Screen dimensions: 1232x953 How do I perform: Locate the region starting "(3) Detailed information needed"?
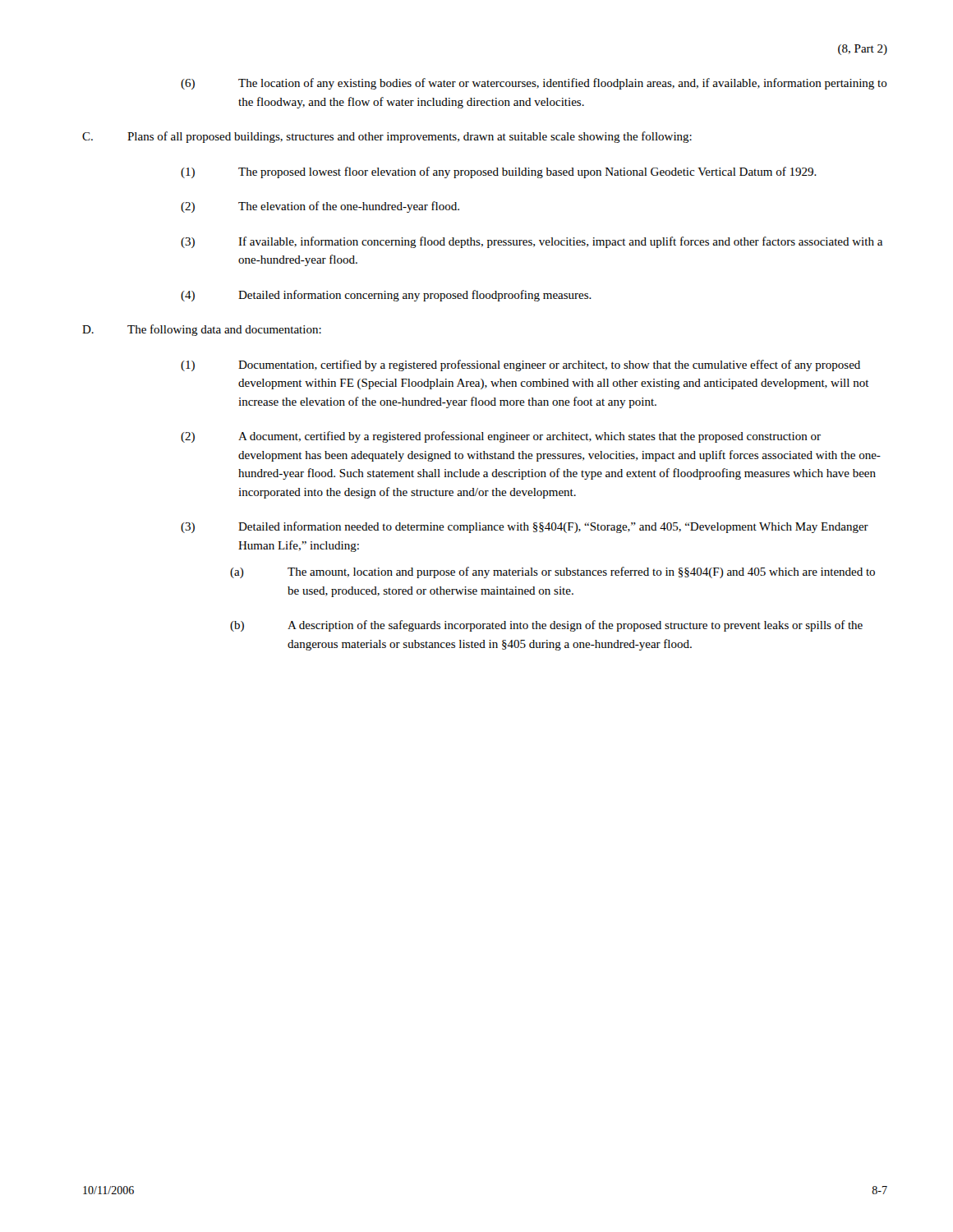(534, 536)
